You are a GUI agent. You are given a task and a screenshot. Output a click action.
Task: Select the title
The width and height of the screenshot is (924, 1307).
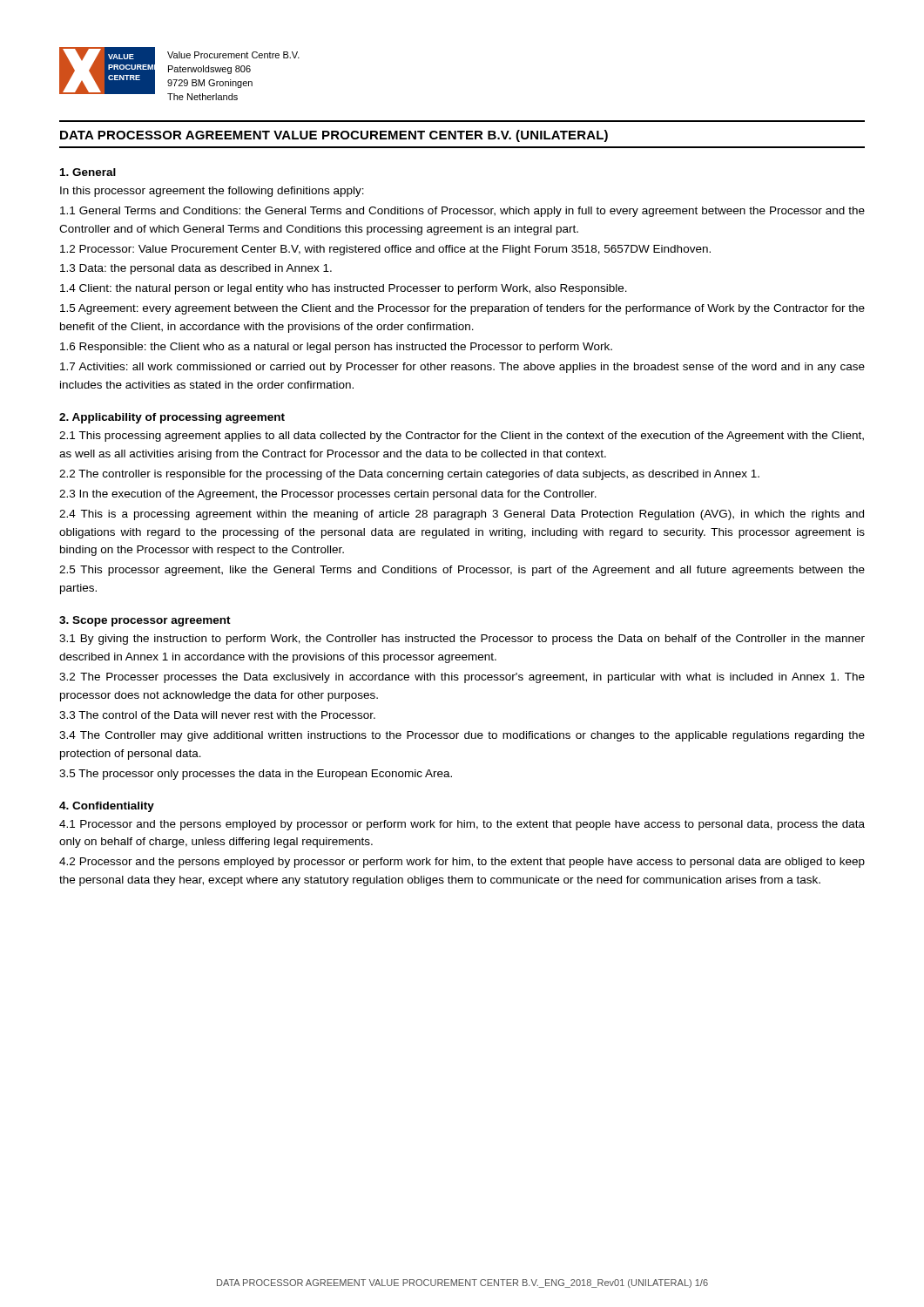coord(462,134)
